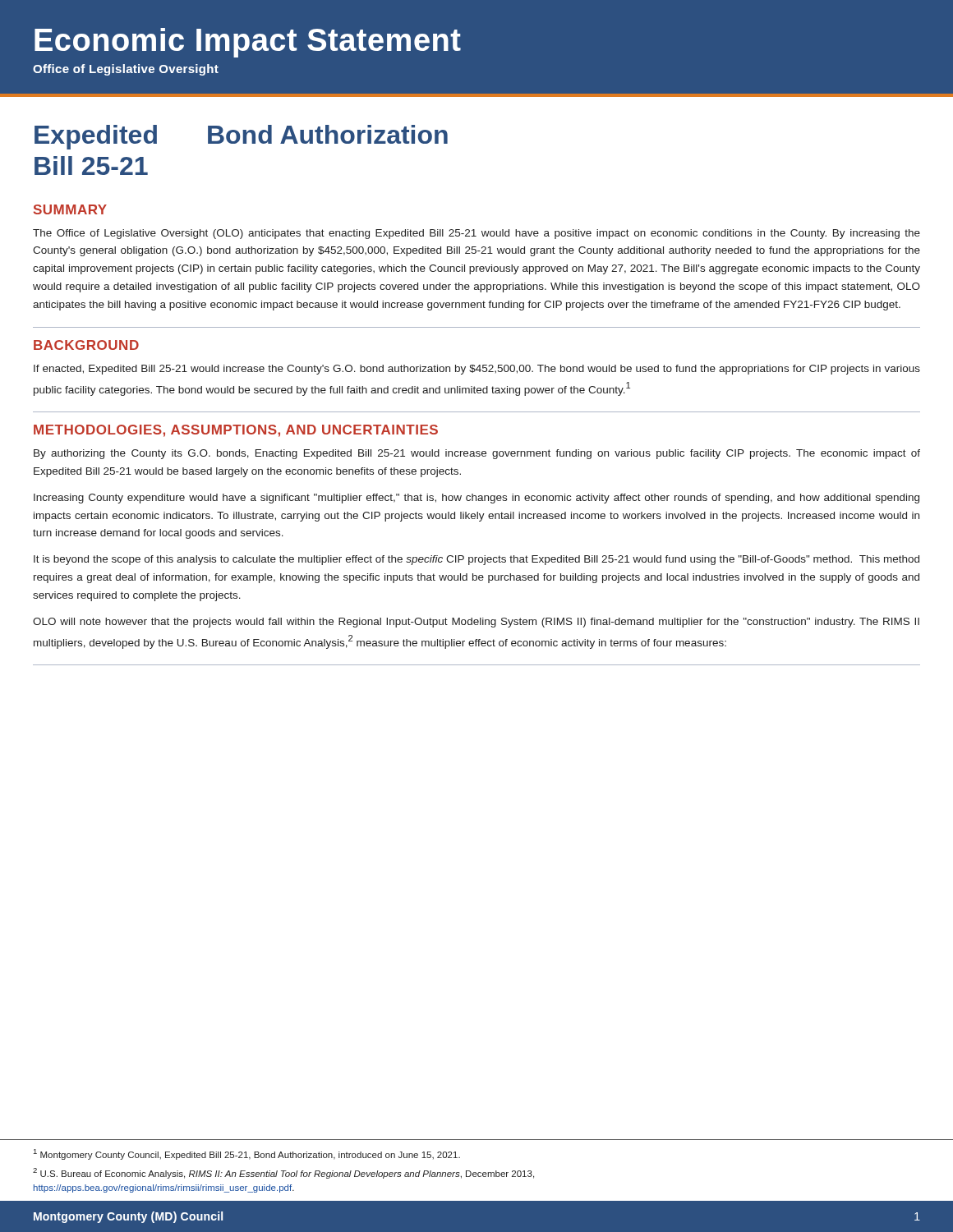953x1232 pixels.
Task: Click the passage that begins "By authorizing the"
Action: click(476, 462)
